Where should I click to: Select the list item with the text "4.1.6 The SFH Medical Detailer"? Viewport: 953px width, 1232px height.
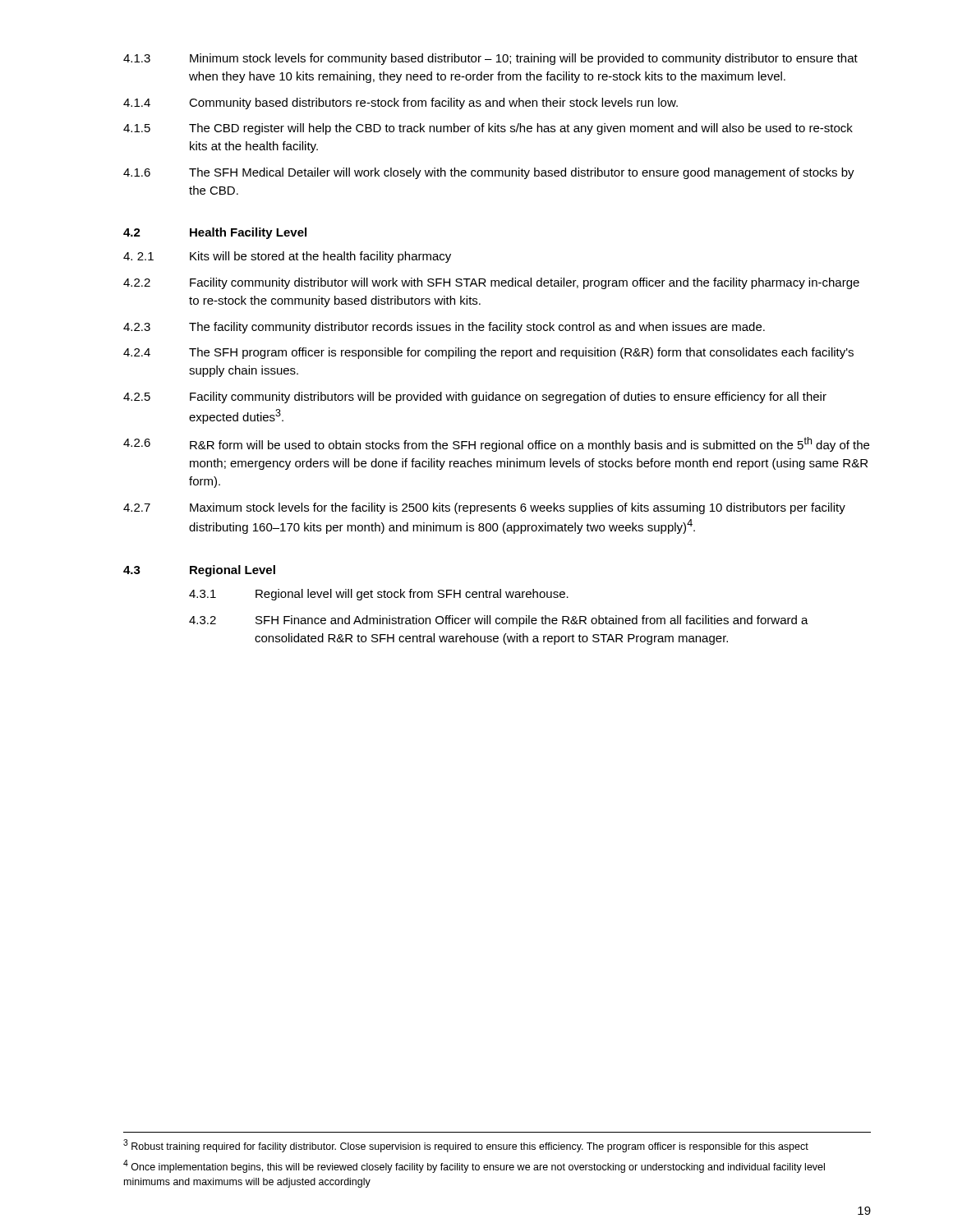tap(497, 181)
